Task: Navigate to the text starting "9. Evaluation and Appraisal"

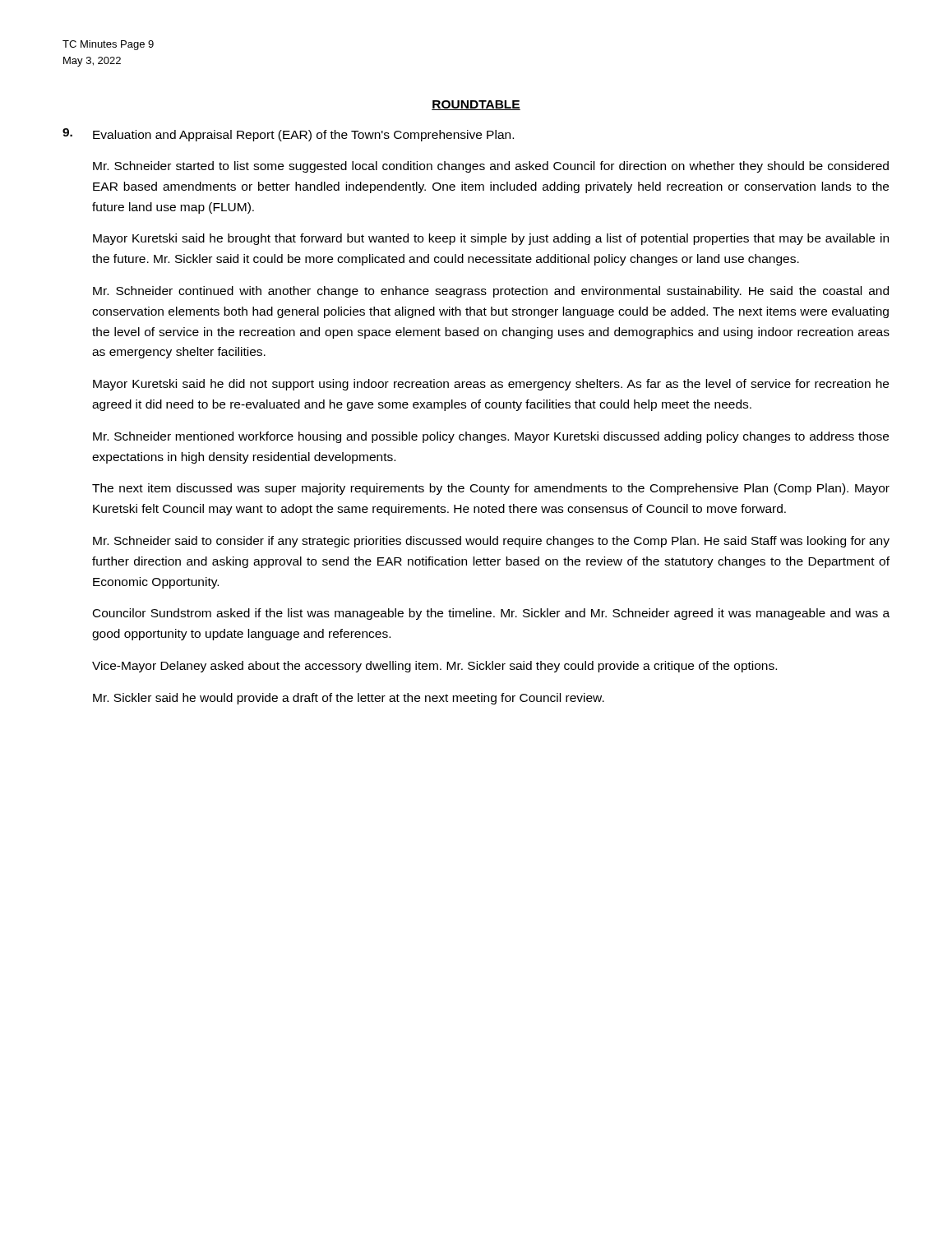Action: [289, 135]
